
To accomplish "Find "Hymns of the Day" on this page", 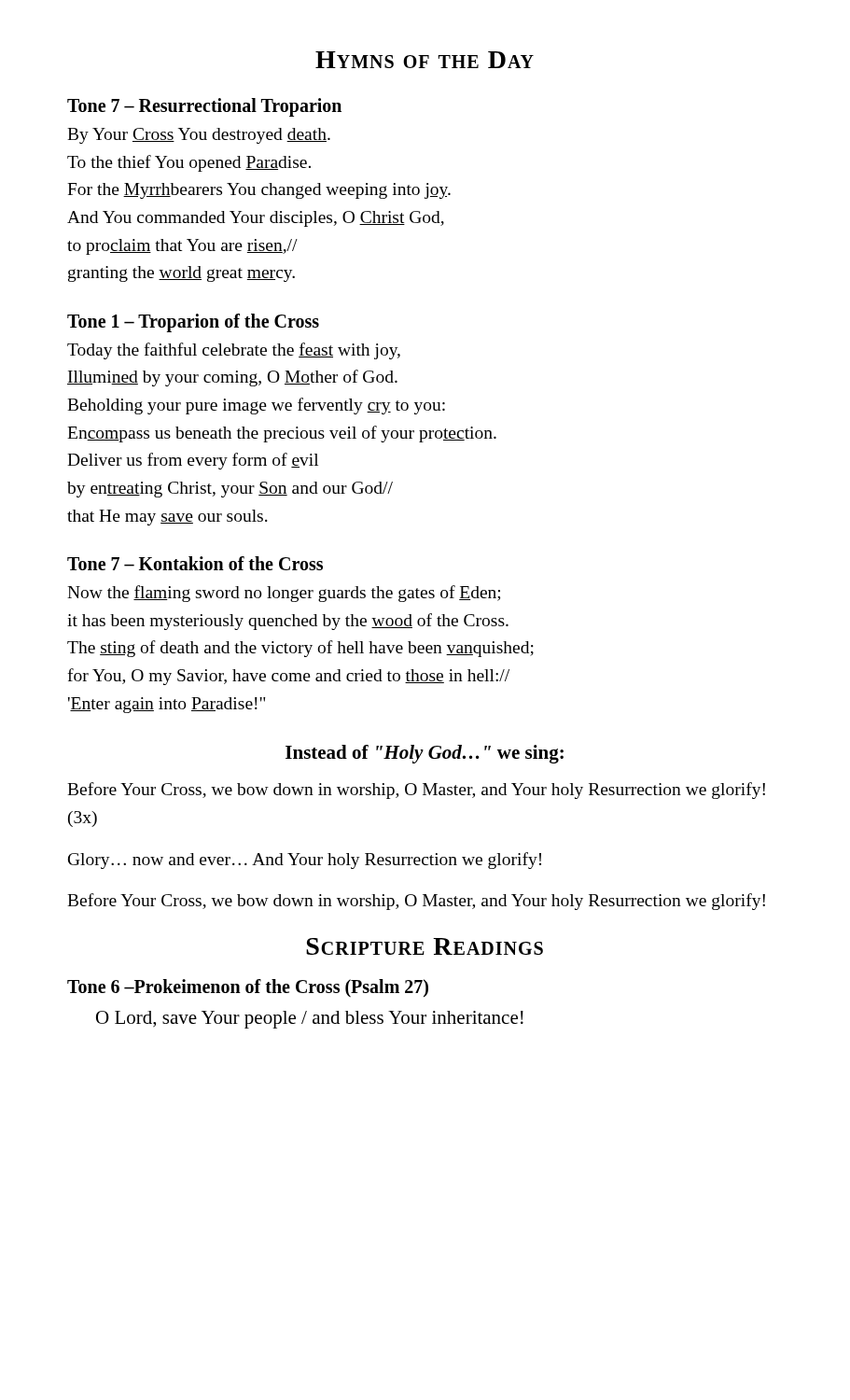I will [x=425, y=60].
